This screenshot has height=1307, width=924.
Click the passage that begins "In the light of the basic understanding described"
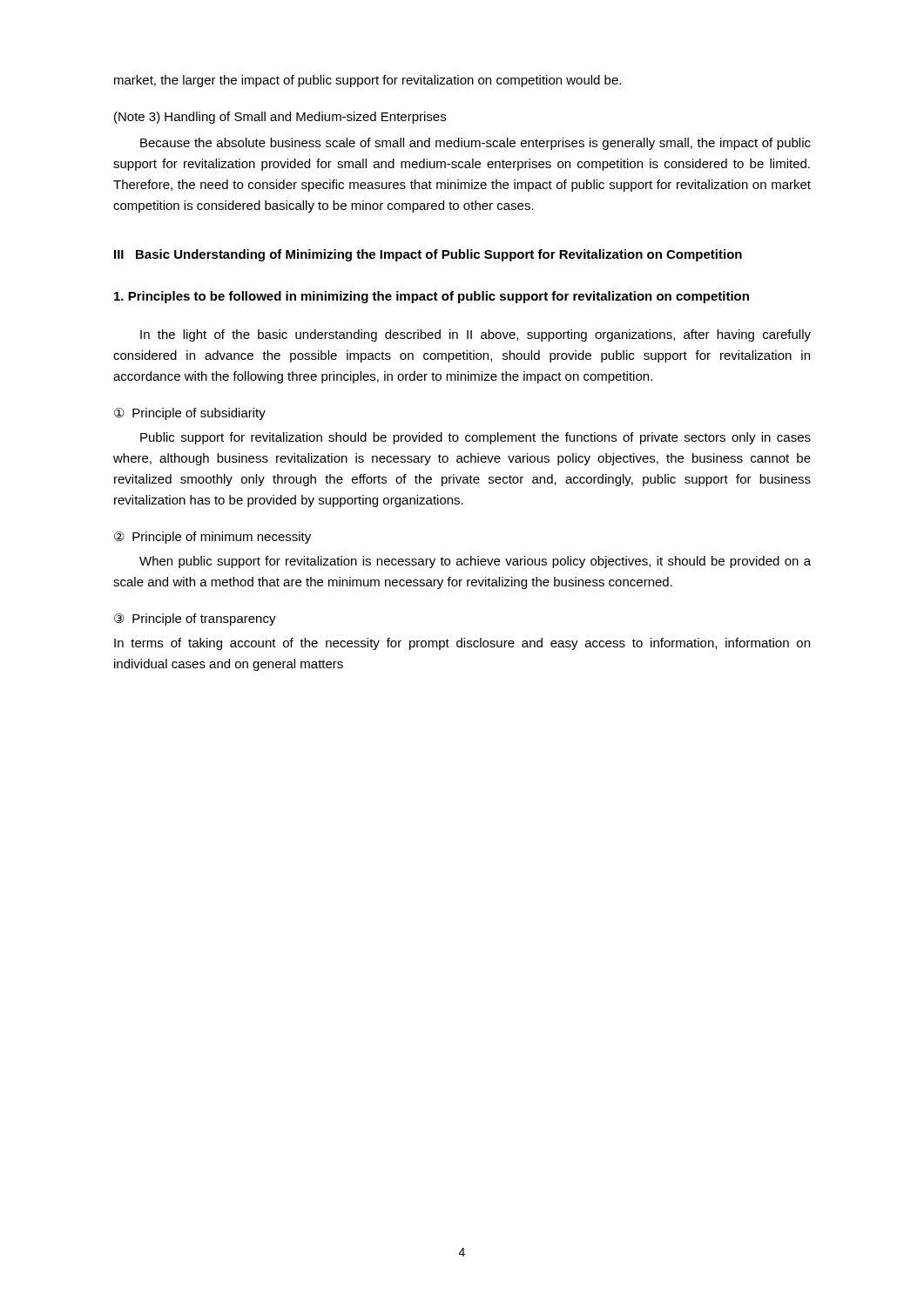tap(462, 355)
